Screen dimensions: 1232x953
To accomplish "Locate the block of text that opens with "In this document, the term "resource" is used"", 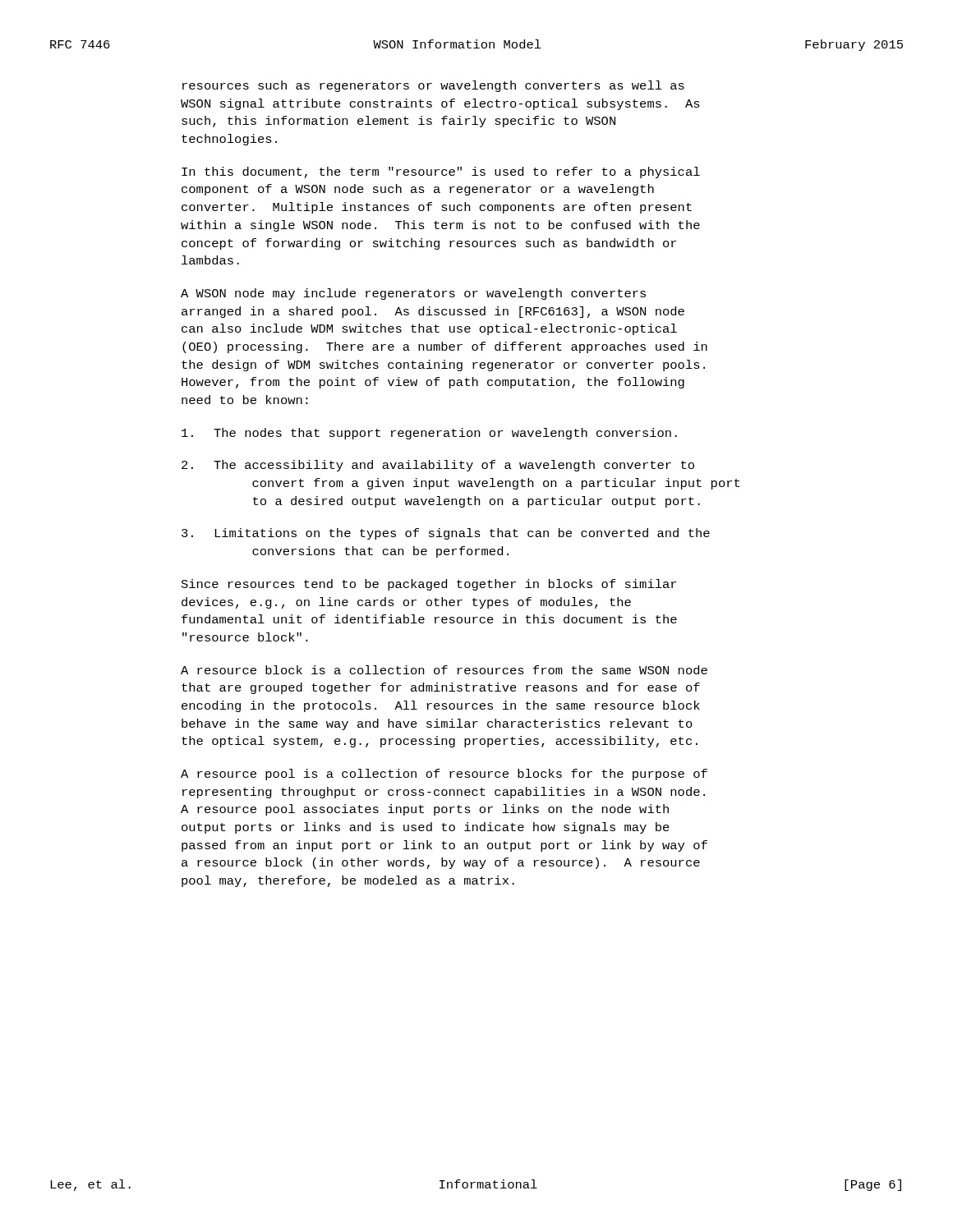I will point(441,217).
